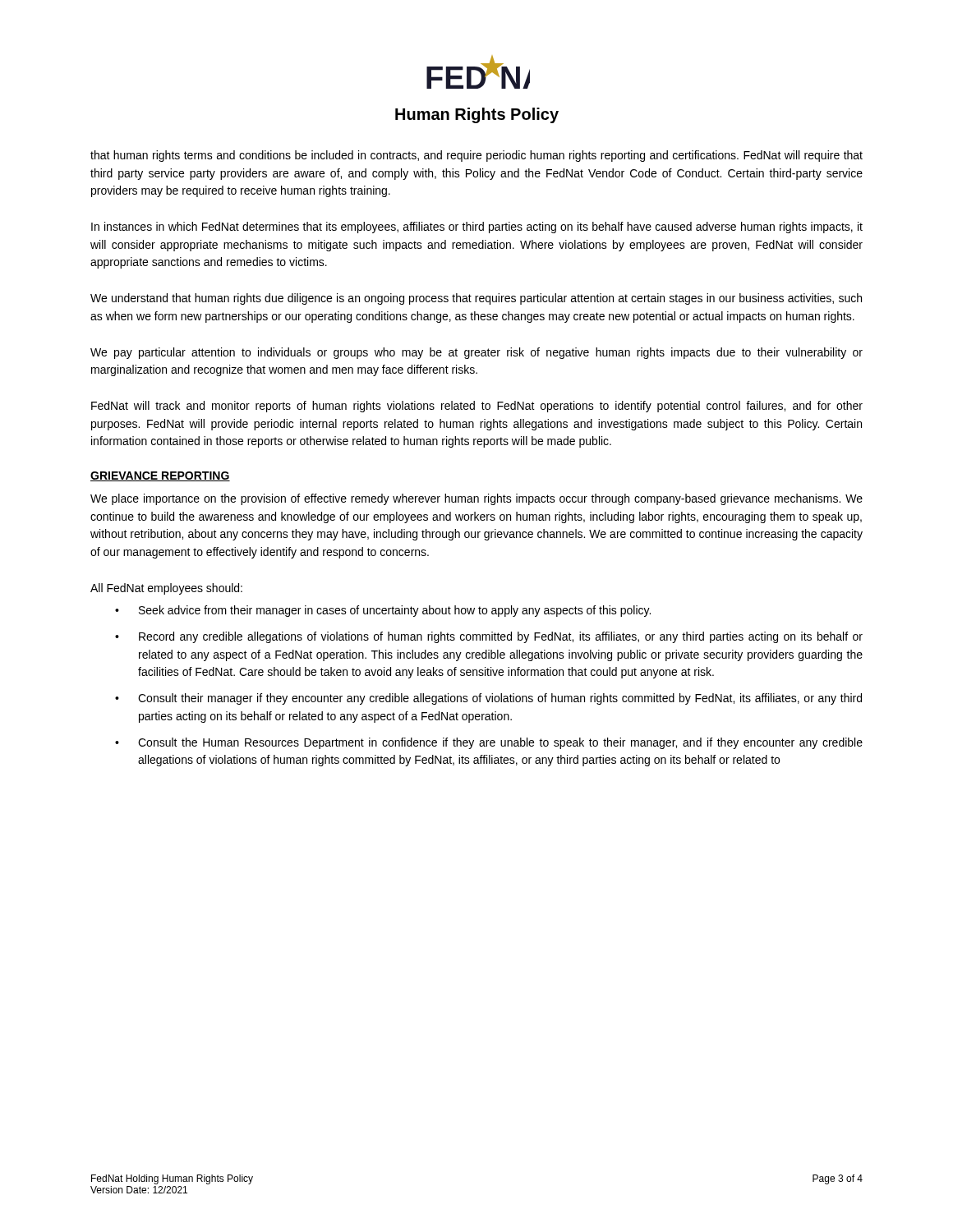Screen dimensions: 1232x953
Task: Locate the logo
Action: point(476,75)
